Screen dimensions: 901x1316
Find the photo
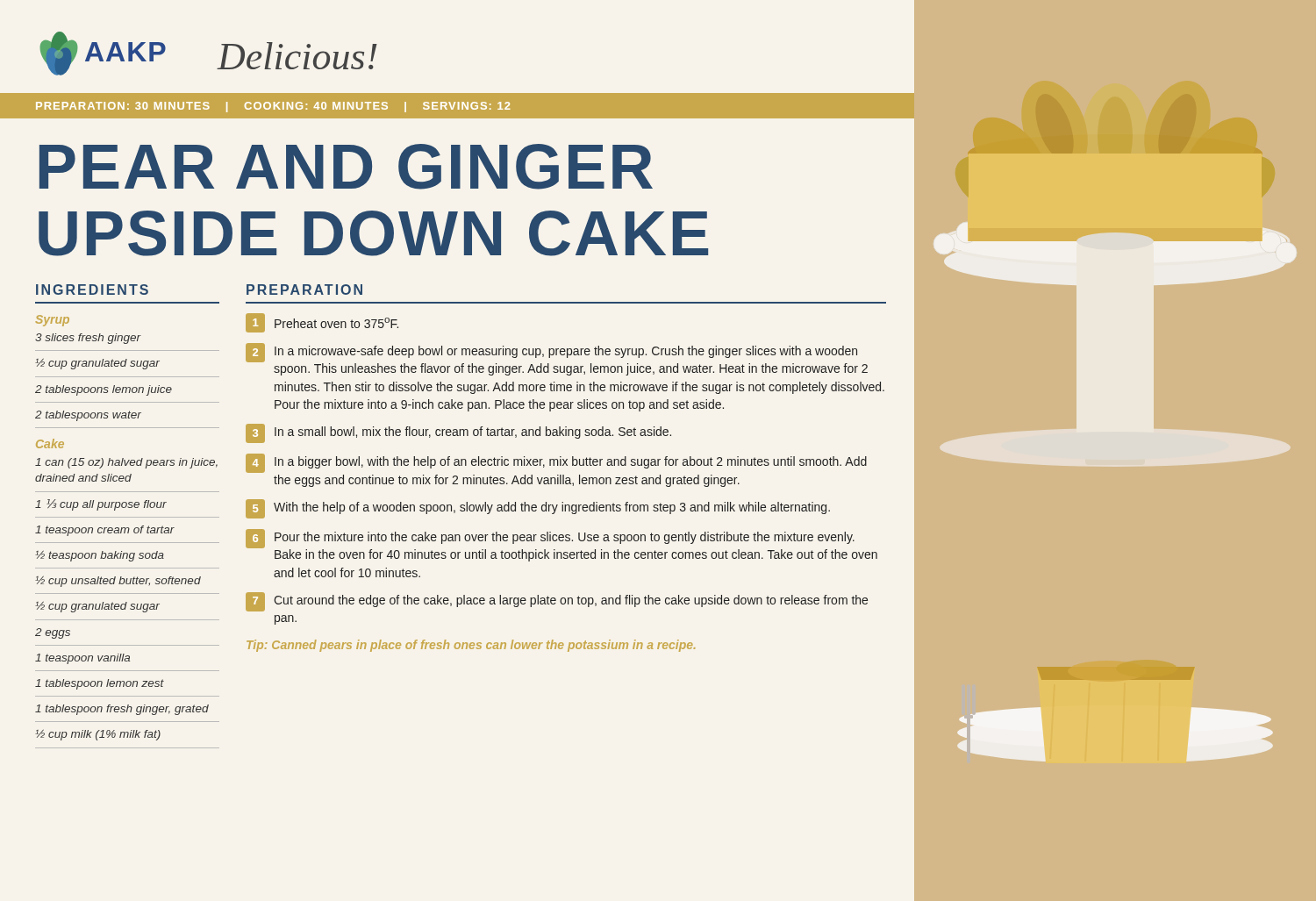tap(1115, 450)
